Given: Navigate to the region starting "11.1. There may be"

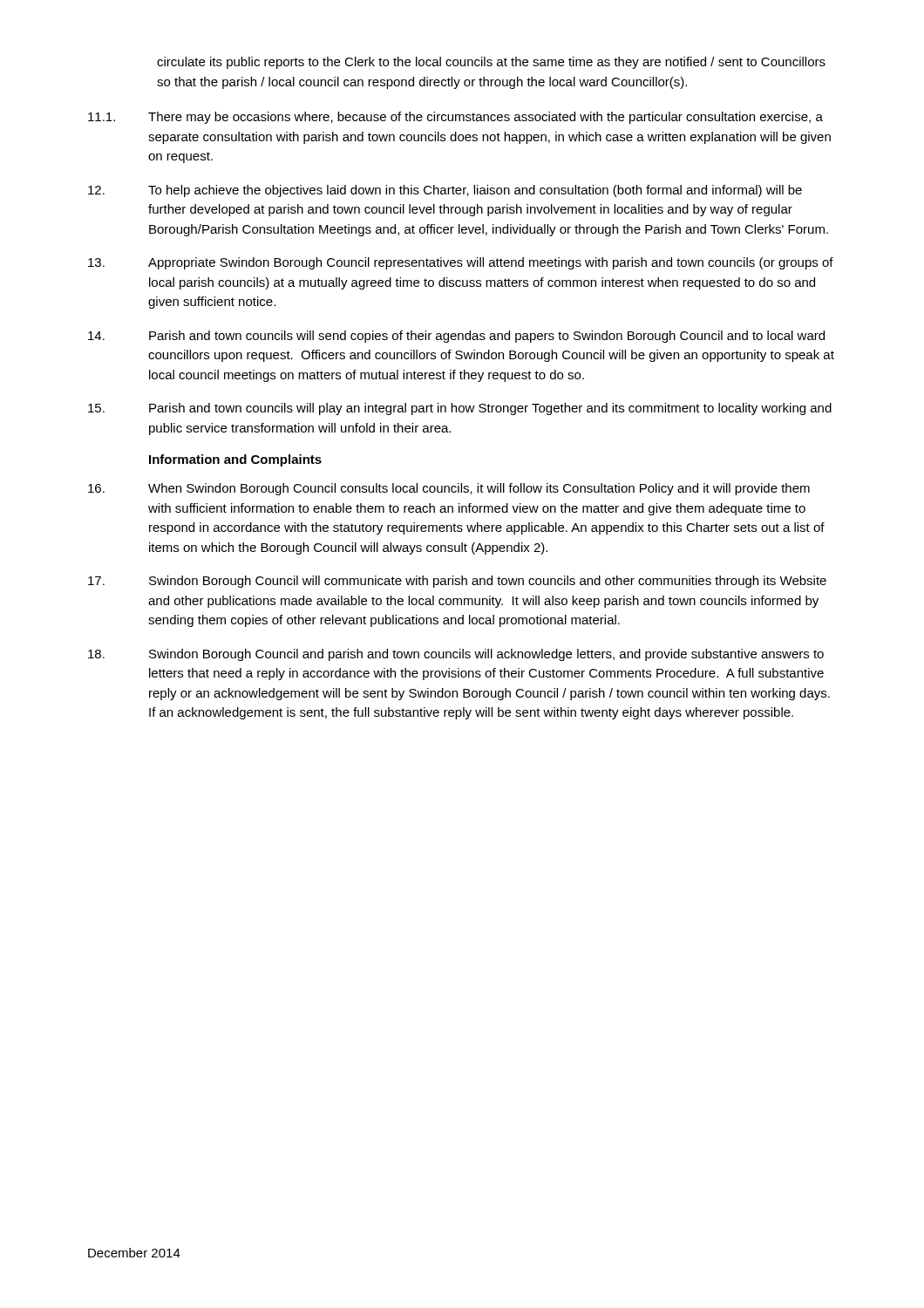Looking at the screenshot, I should 462,137.
